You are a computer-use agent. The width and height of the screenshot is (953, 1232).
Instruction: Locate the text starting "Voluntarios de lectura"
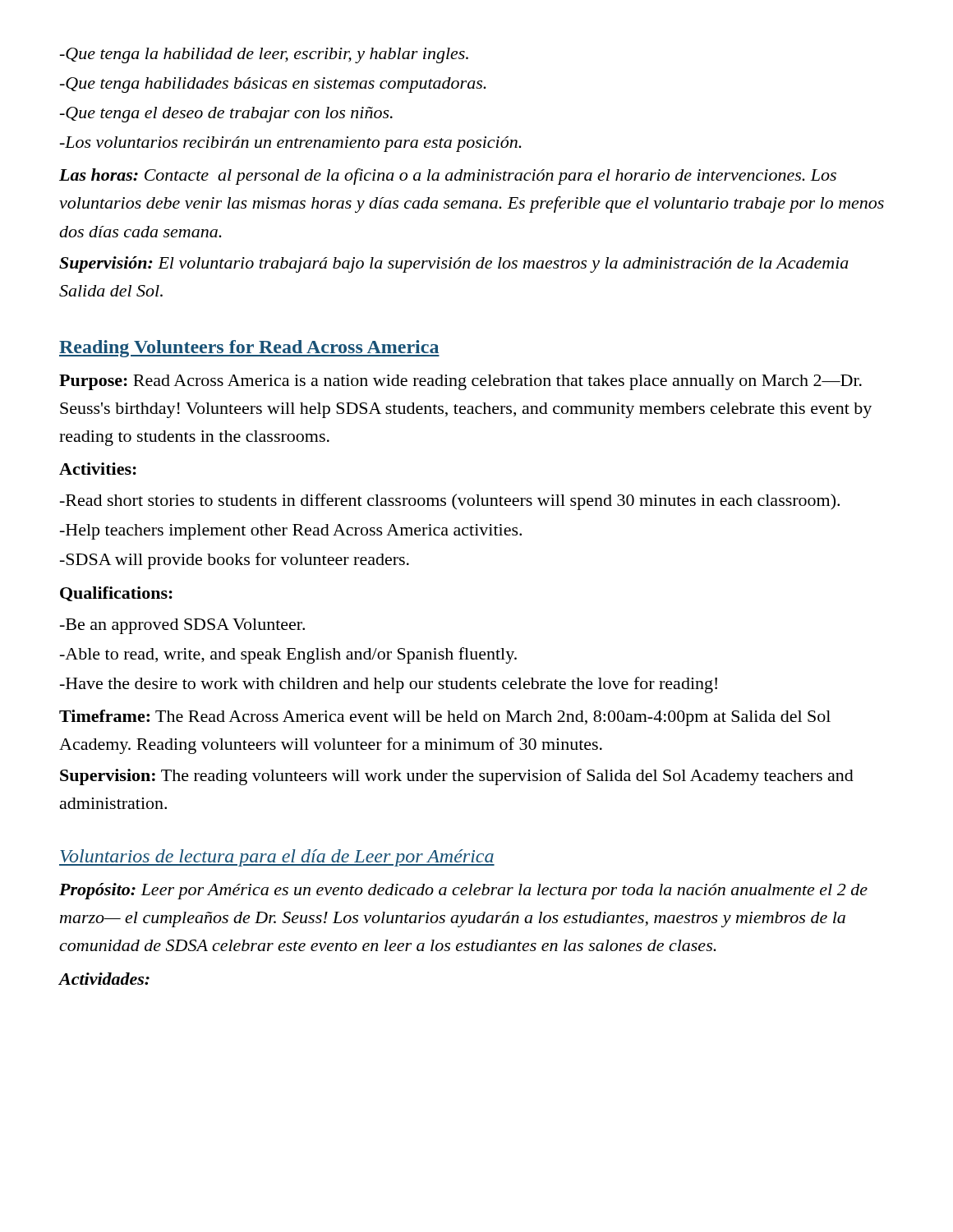pos(277,856)
